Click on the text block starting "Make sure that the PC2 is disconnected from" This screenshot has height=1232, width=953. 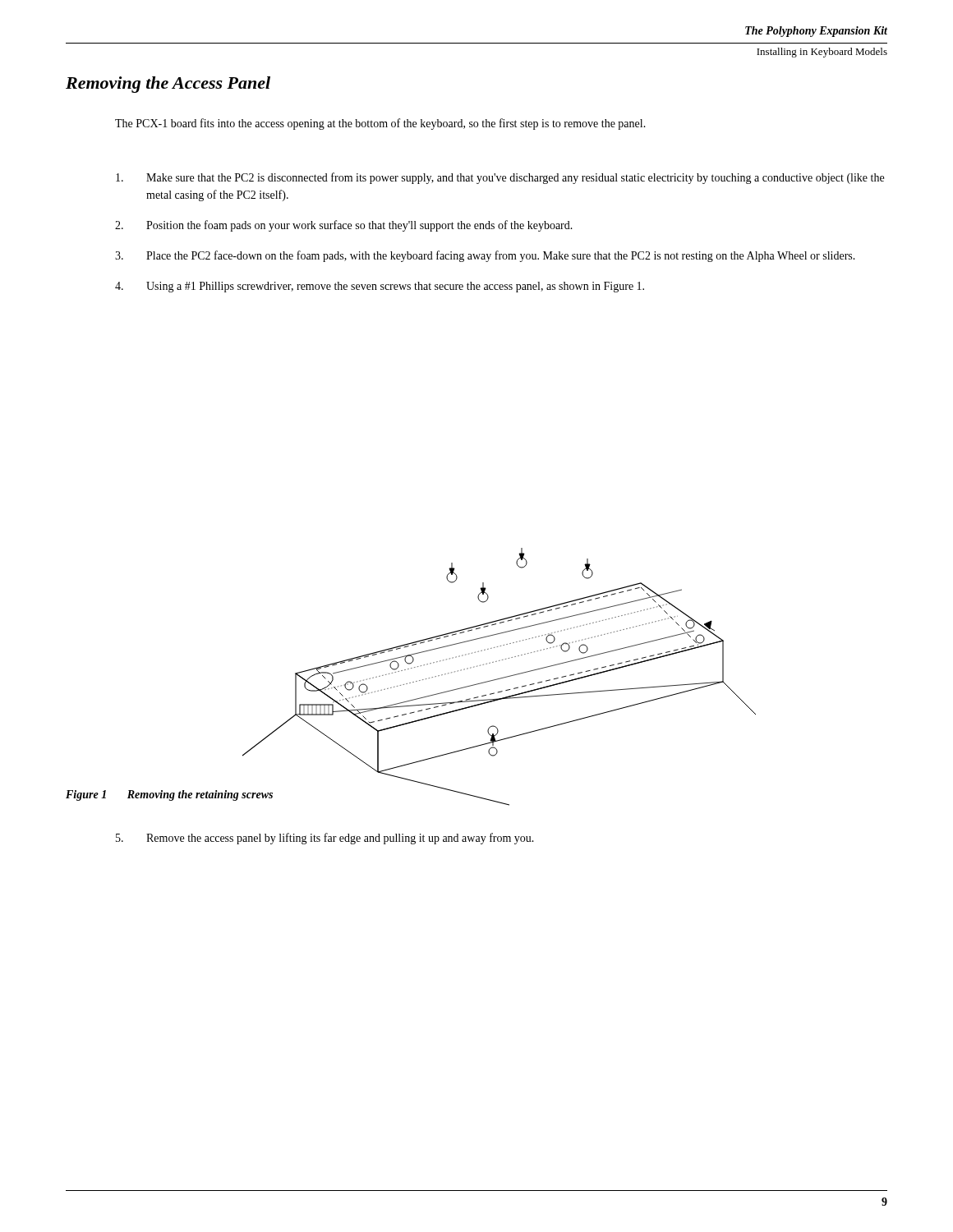pyautogui.click(x=501, y=186)
